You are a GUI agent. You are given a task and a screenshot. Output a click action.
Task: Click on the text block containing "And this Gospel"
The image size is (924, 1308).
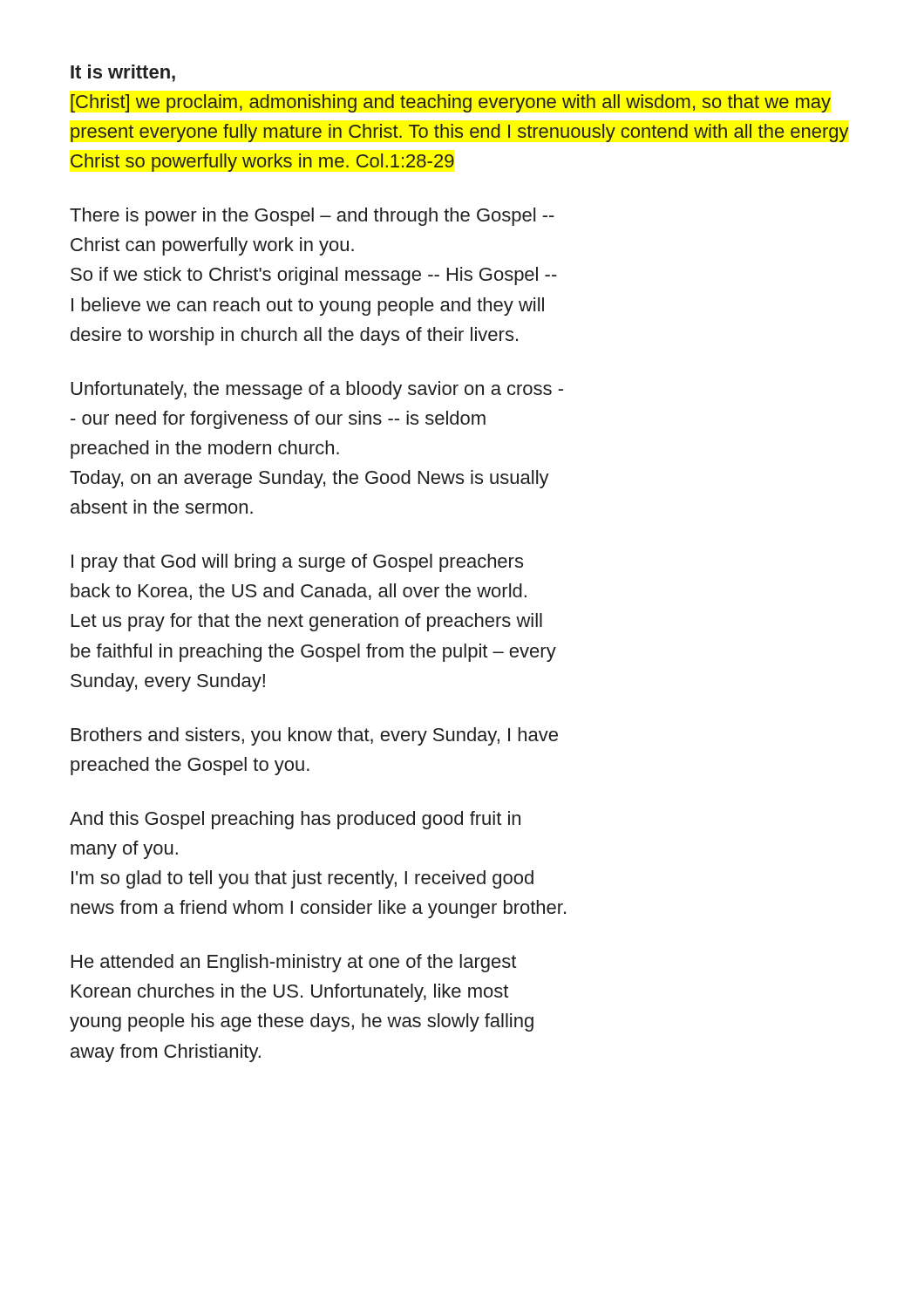[x=319, y=863]
